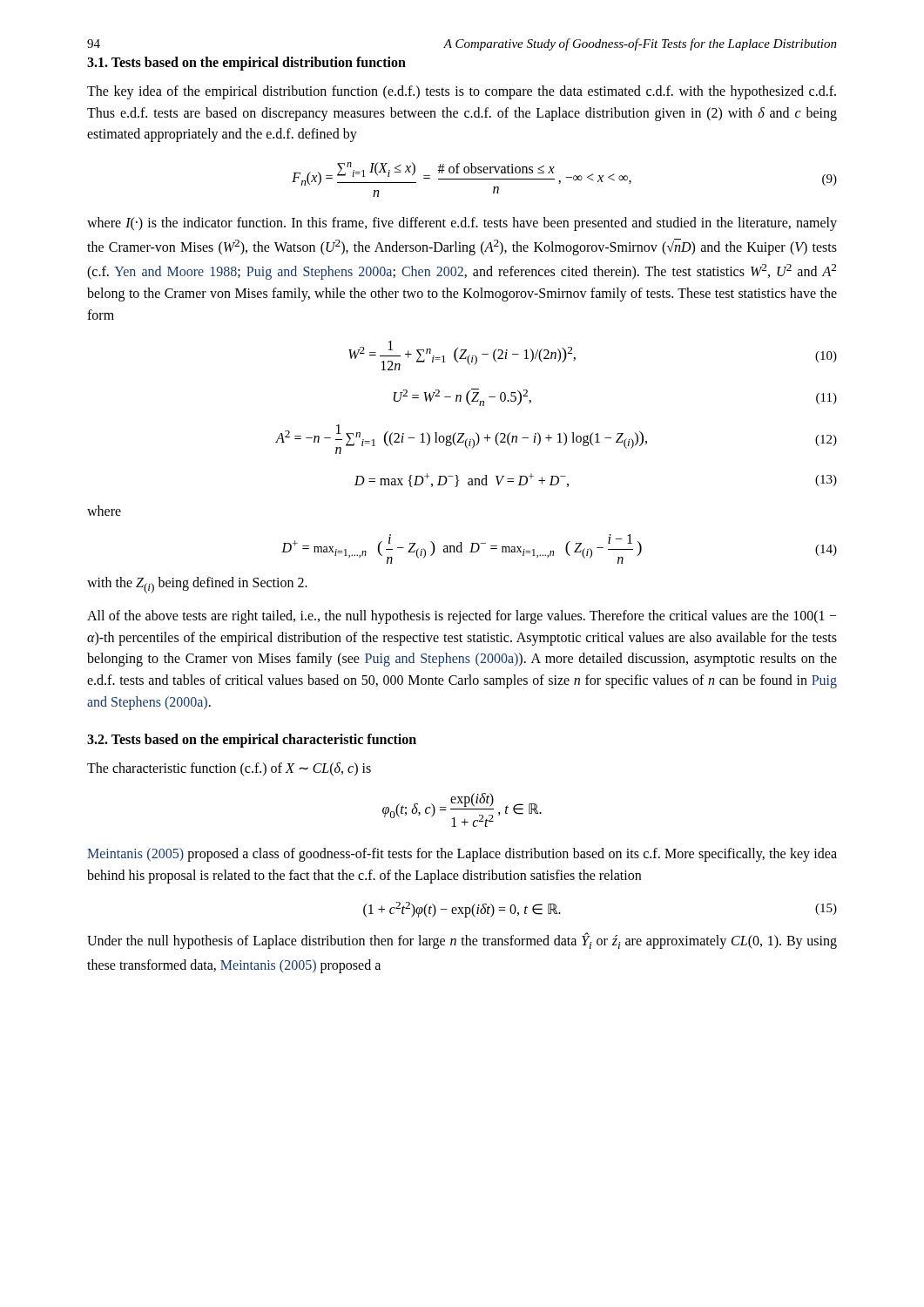The width and height of the screenshot is (924, 1307).
Task: Click on the block starting "(1 + c2t2)φ(t)"
Action: (x=462, y=909)
